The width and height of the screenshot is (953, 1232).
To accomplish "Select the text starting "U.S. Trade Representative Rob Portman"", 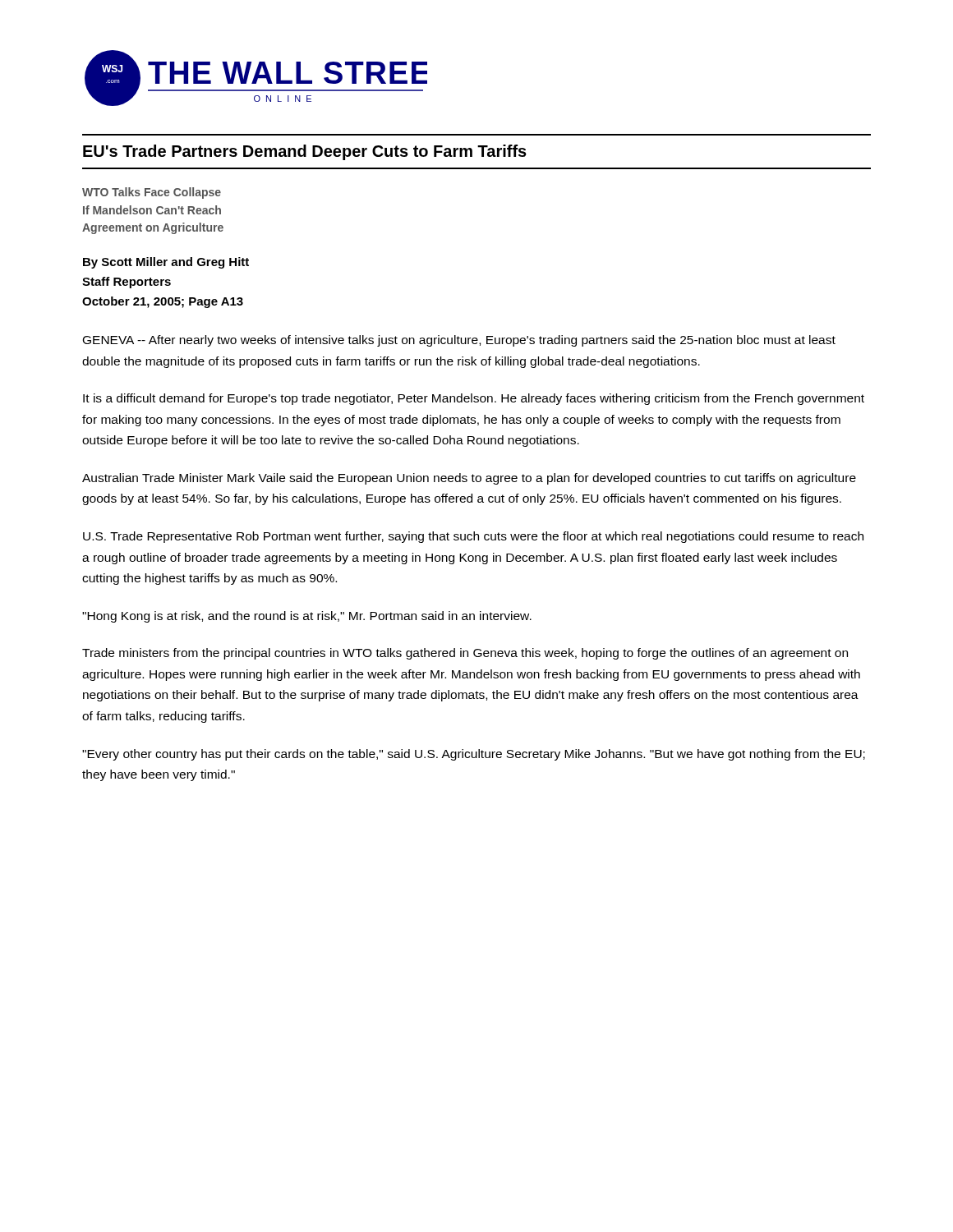I will coord(473,557).
